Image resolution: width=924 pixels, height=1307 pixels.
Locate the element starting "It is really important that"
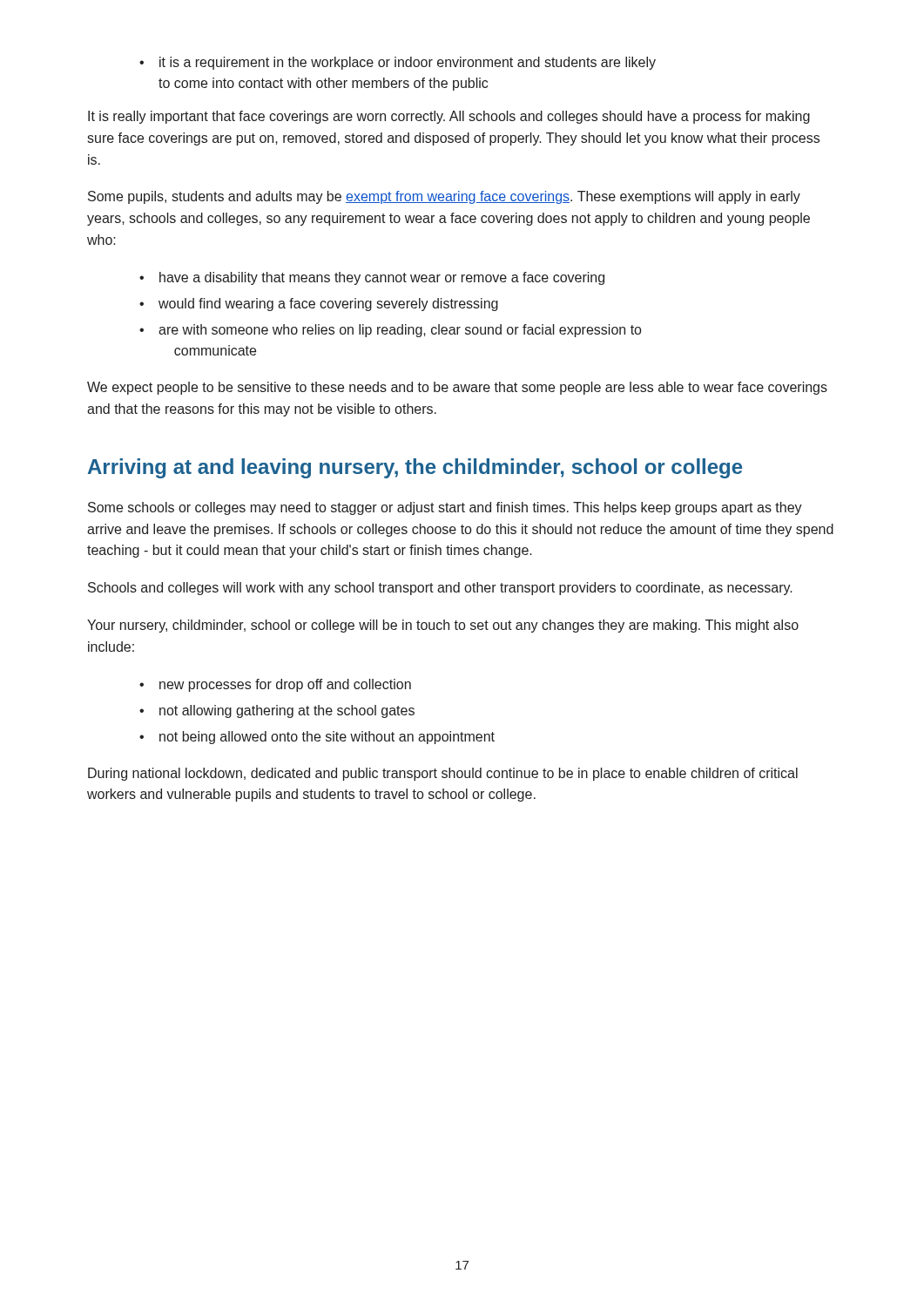tap(462, 139)
